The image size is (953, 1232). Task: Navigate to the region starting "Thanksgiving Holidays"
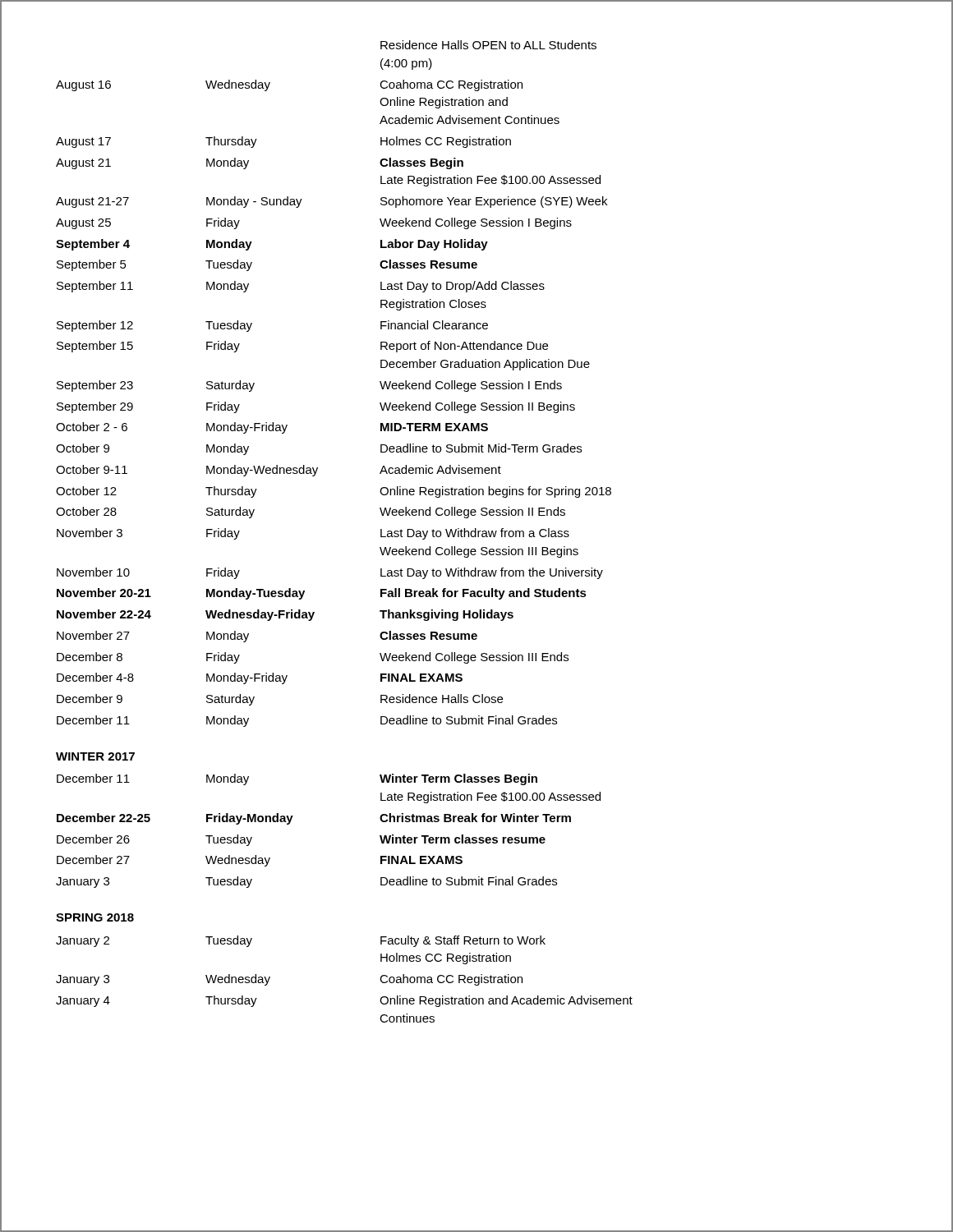pyautogui.click(x=447, y=614)
